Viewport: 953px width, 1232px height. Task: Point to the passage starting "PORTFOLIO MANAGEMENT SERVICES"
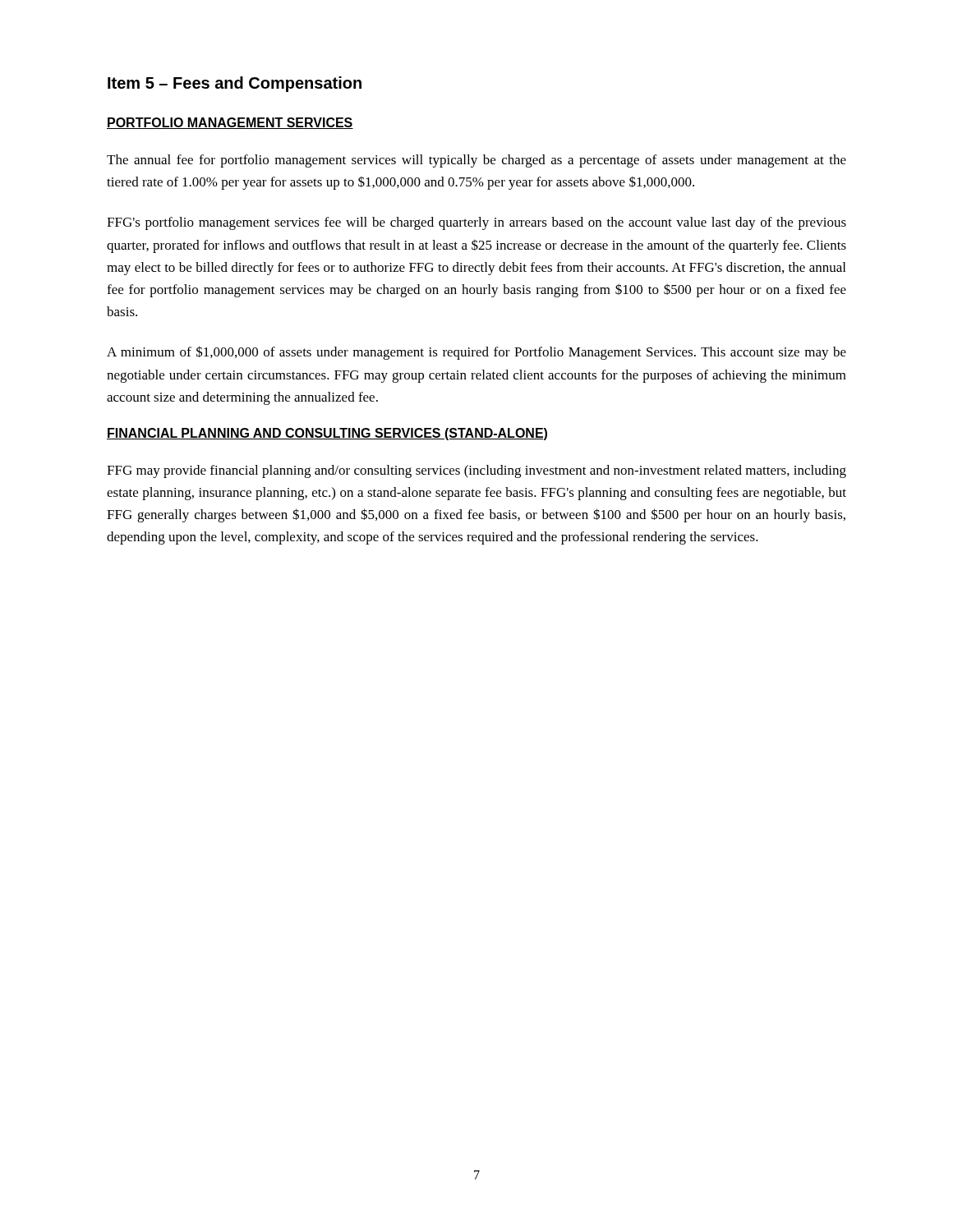(x=230, y=123)
